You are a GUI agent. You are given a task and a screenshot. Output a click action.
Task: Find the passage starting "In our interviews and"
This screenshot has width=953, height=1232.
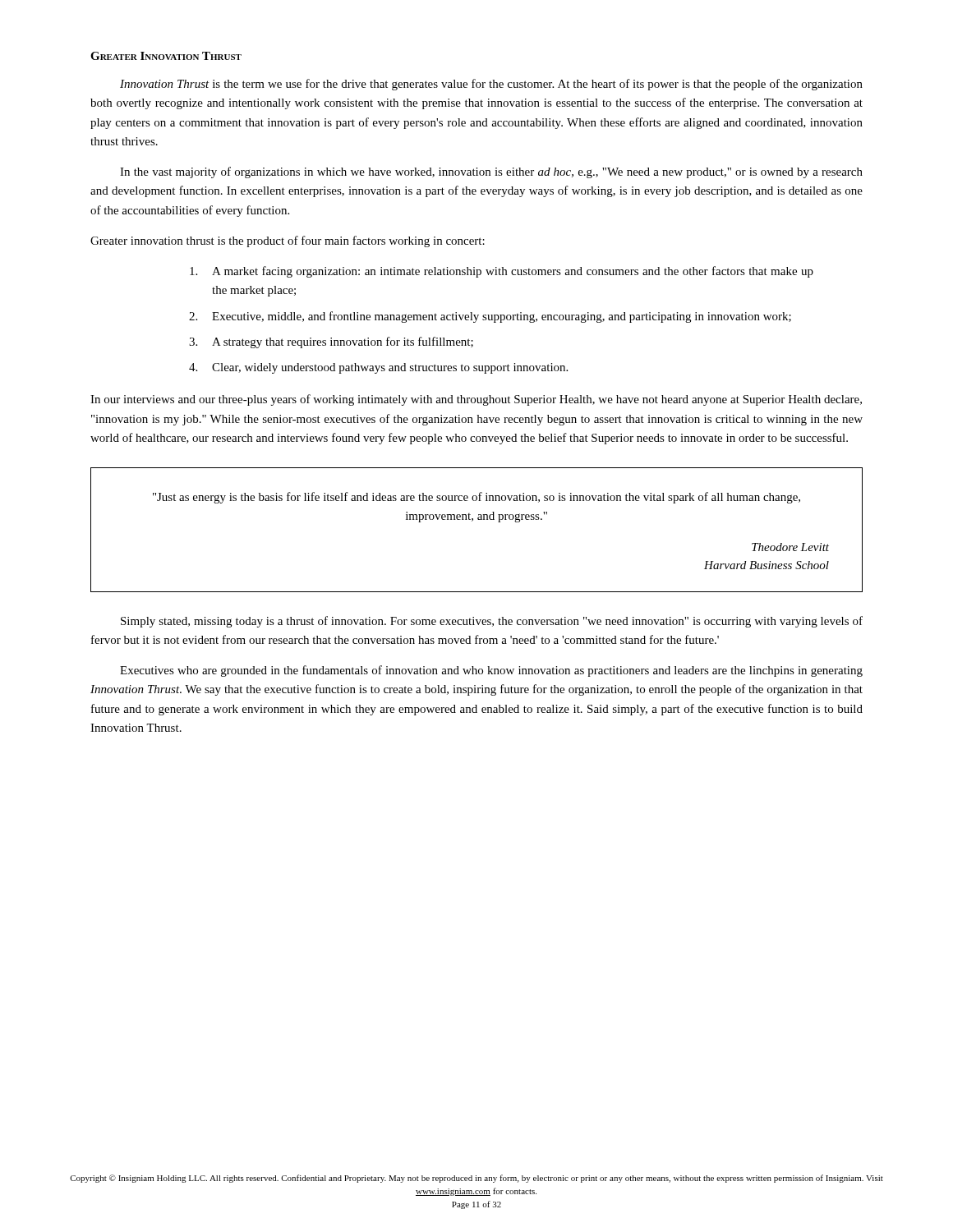476,418
